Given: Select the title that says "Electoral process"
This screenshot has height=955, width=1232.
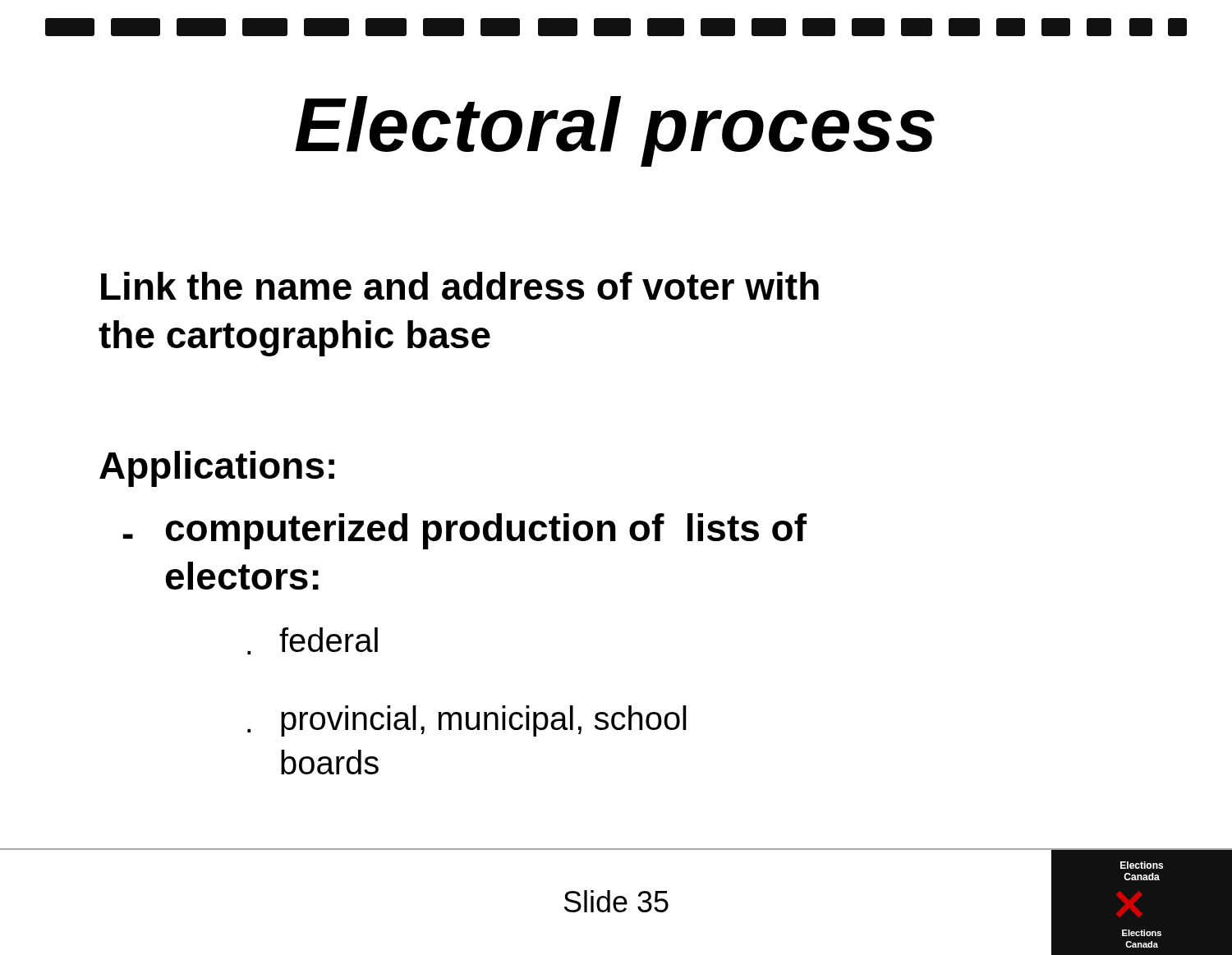Looking at the screenshot, I should click(616, 125).
